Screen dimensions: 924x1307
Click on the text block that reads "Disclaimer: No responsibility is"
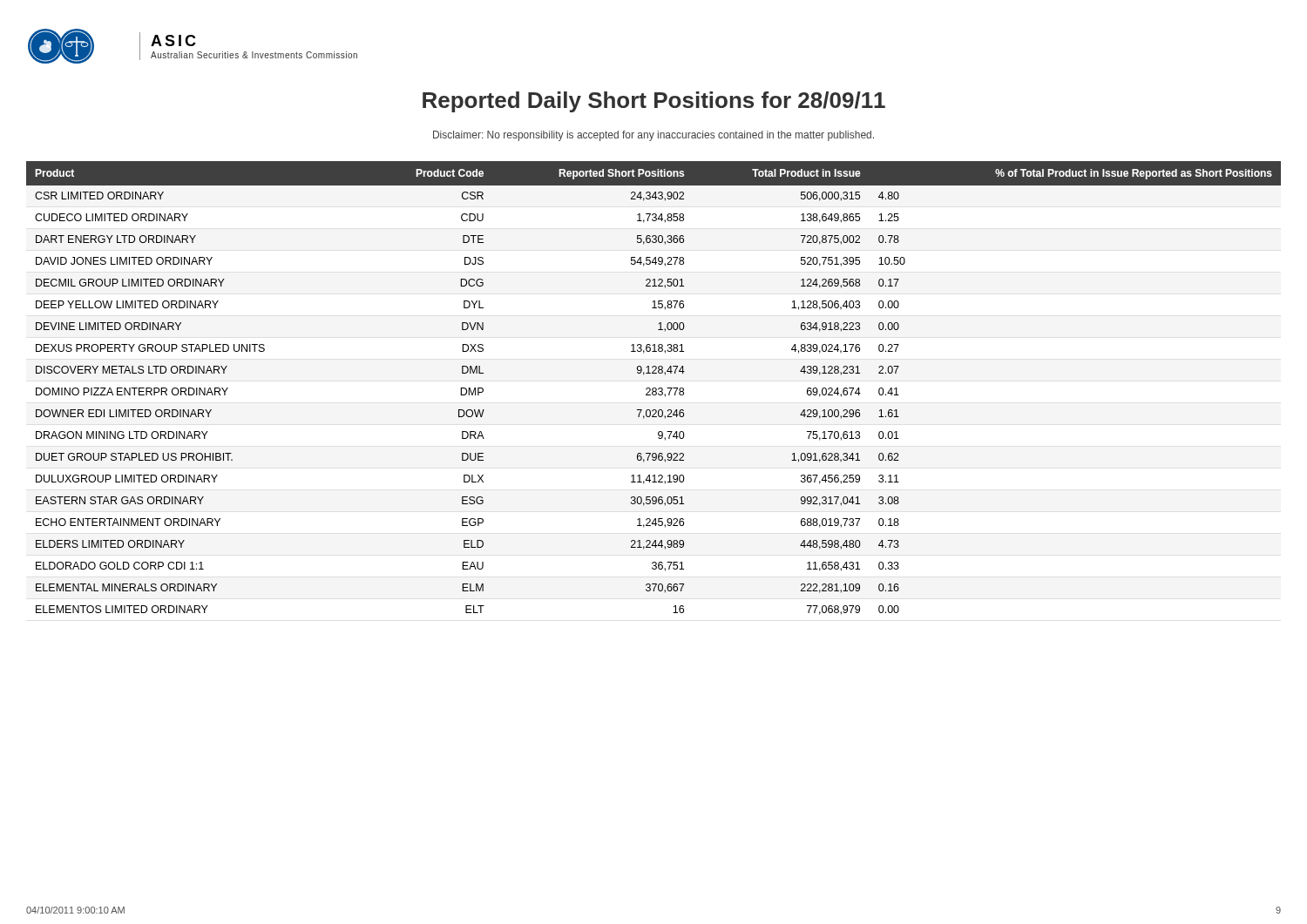coord(654,135)
